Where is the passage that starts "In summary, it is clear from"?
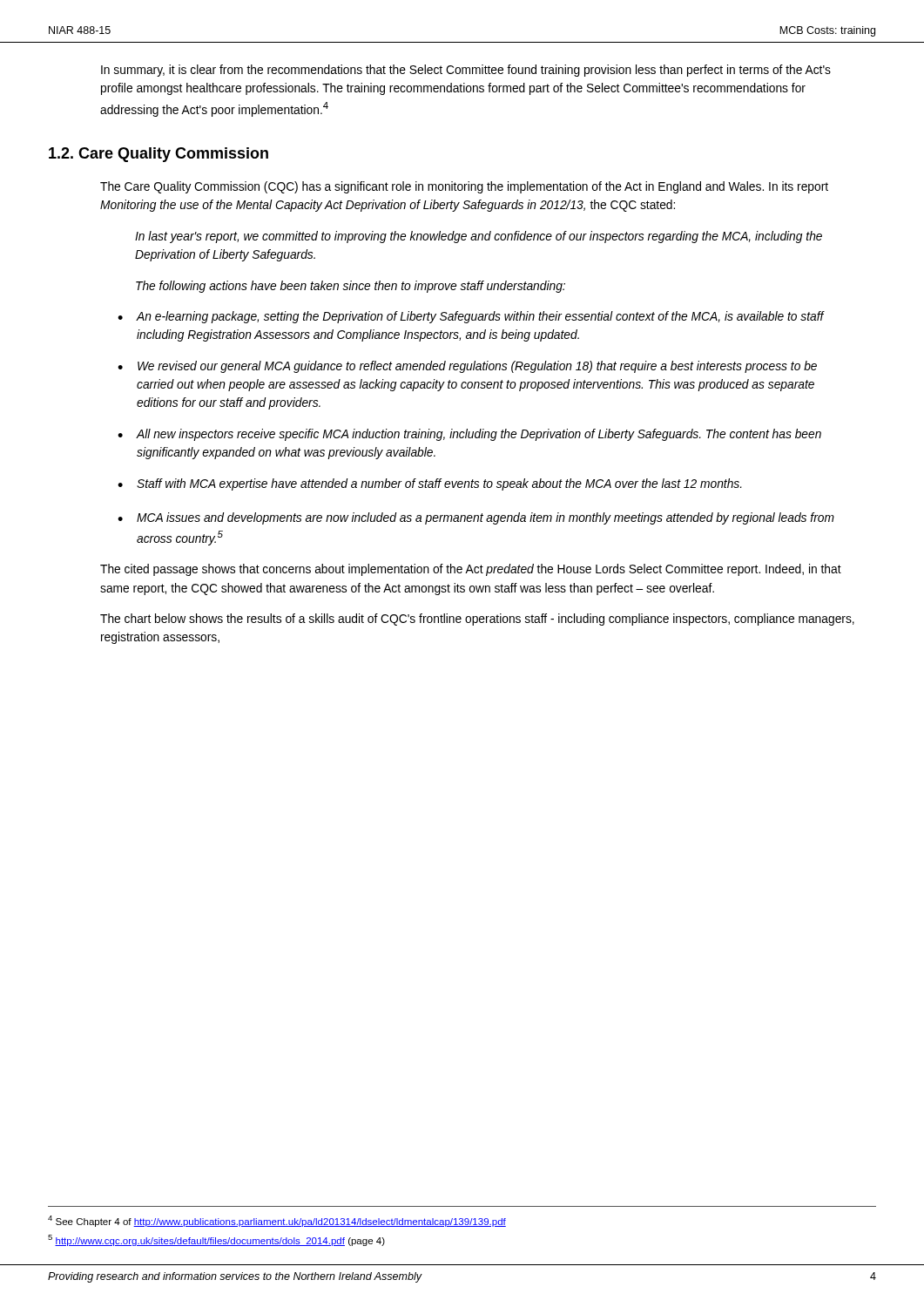924x1307 pixels. (466, 90)
